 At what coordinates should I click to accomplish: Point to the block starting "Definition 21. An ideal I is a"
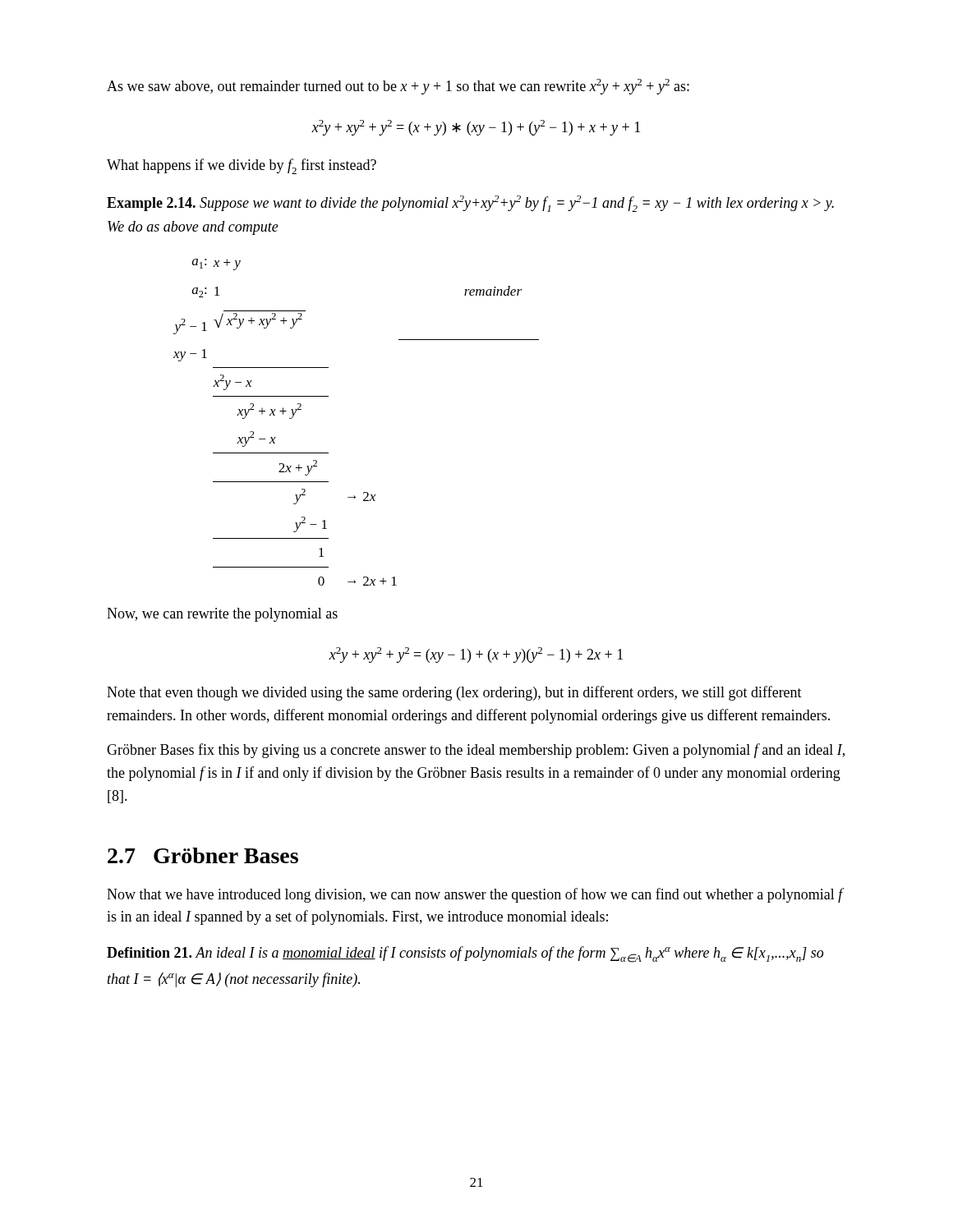click(465, 965)
